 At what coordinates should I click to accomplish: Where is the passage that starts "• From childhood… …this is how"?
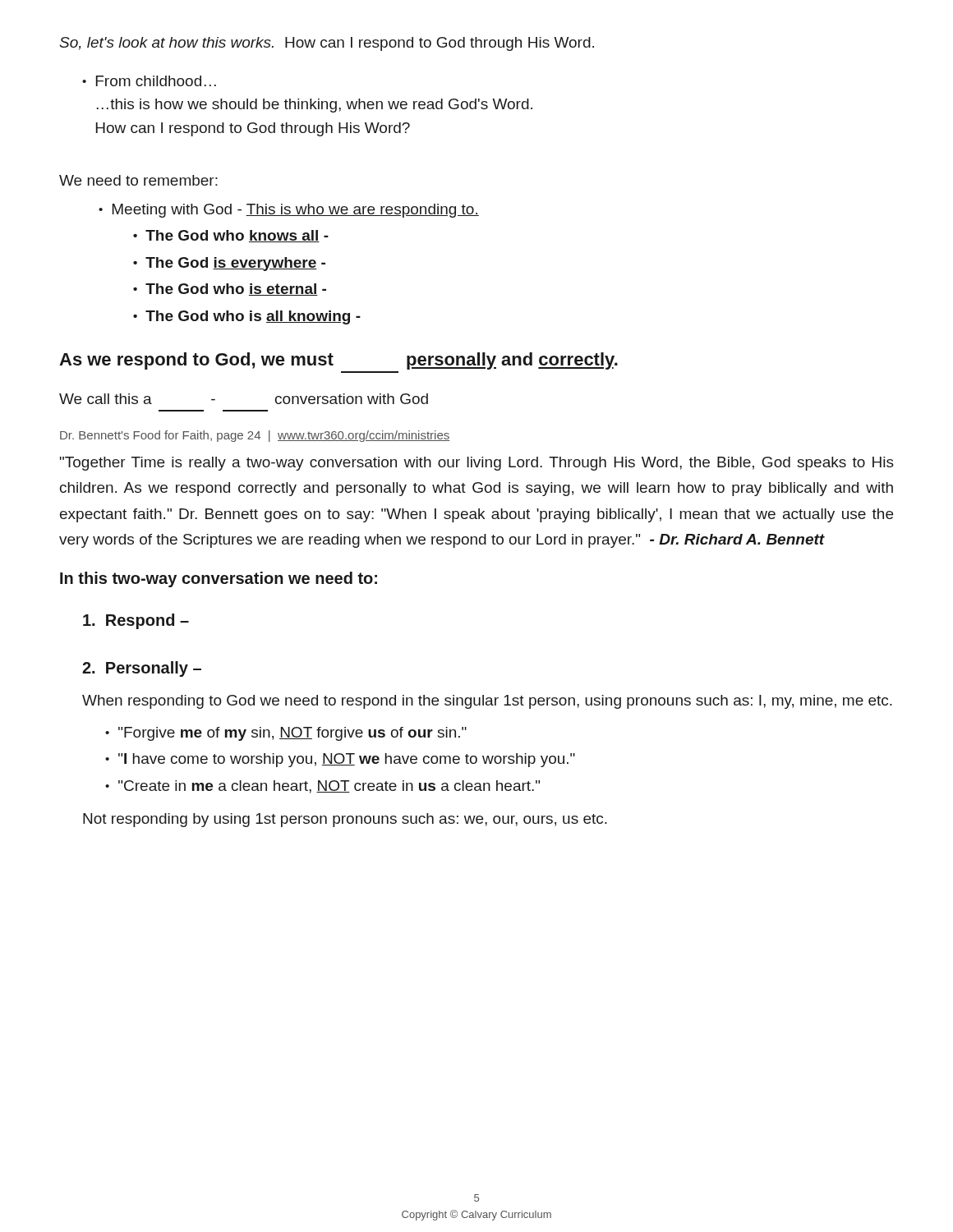point(488,104)
